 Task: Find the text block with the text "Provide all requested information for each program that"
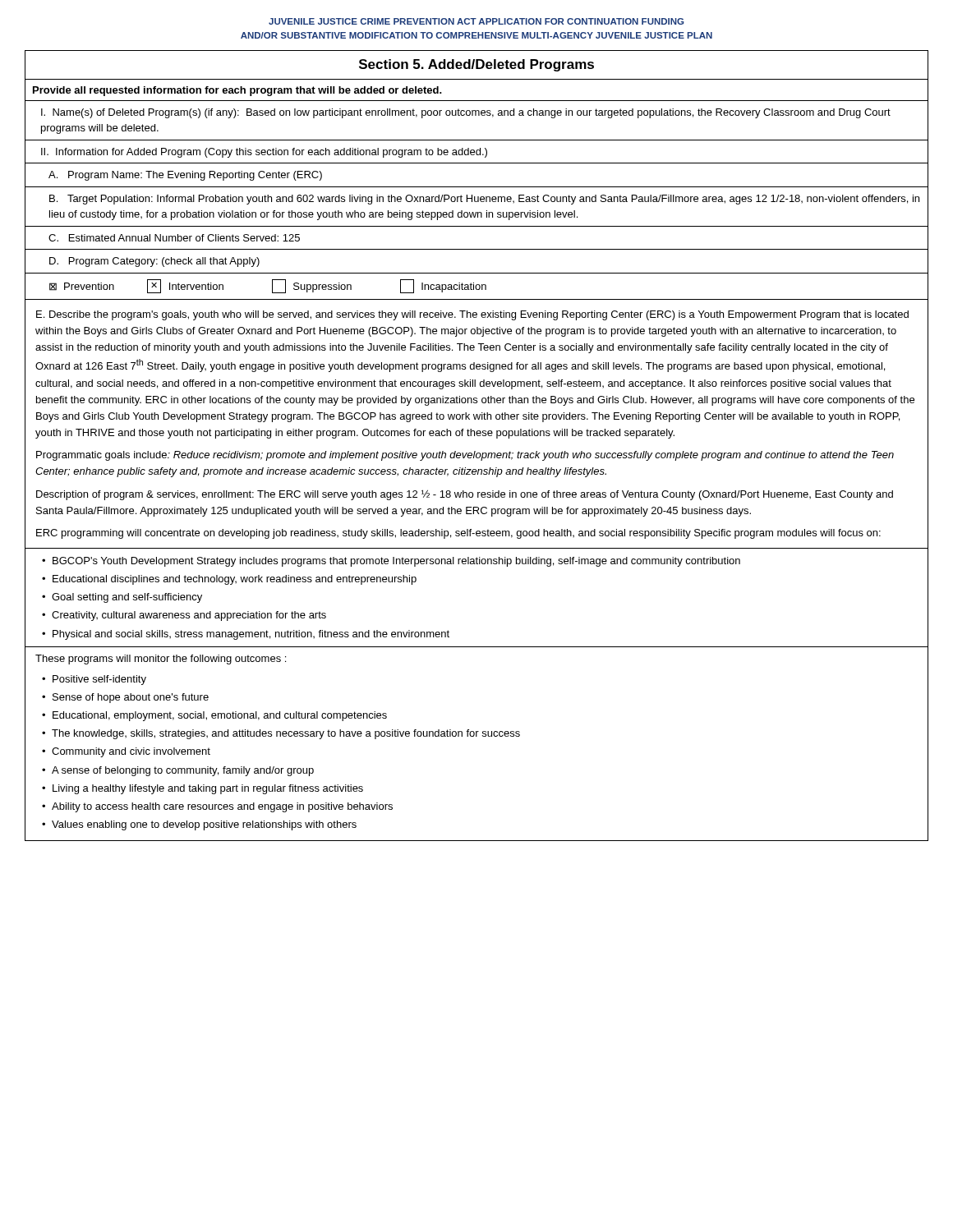tap(237, 90)
